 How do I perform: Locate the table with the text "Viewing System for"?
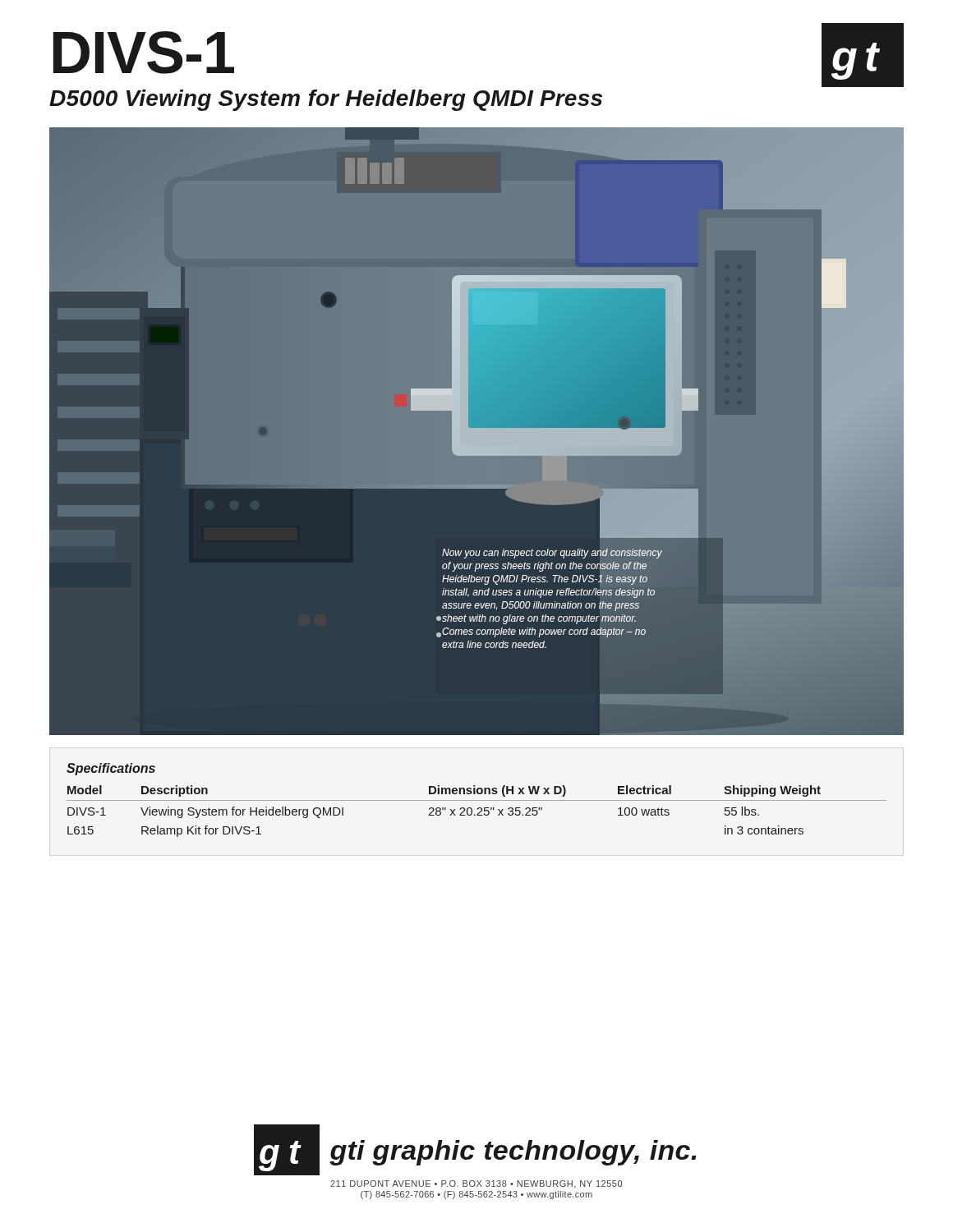point(476,802)
